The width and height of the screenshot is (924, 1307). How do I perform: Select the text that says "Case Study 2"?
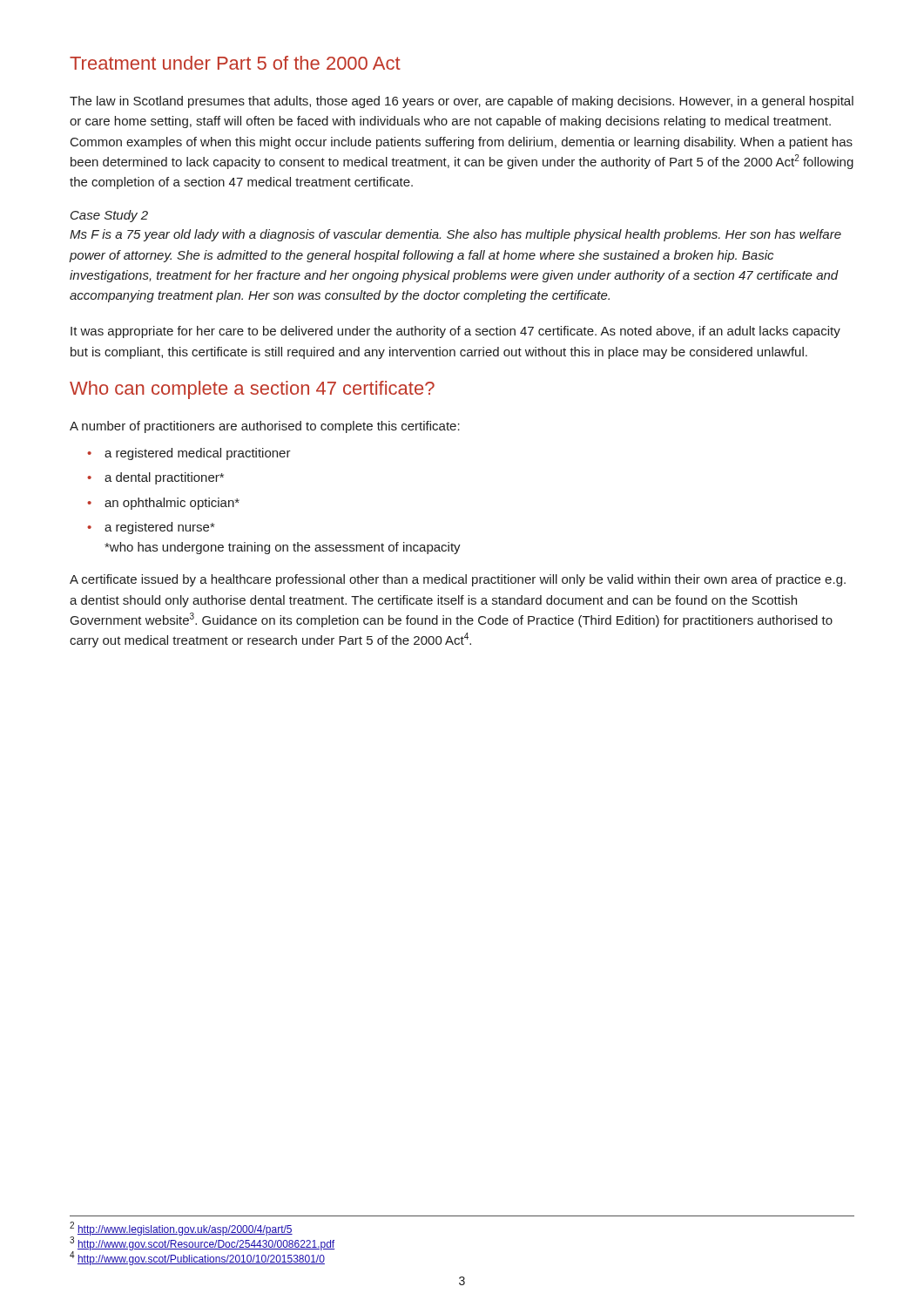[x=109, y=215]
